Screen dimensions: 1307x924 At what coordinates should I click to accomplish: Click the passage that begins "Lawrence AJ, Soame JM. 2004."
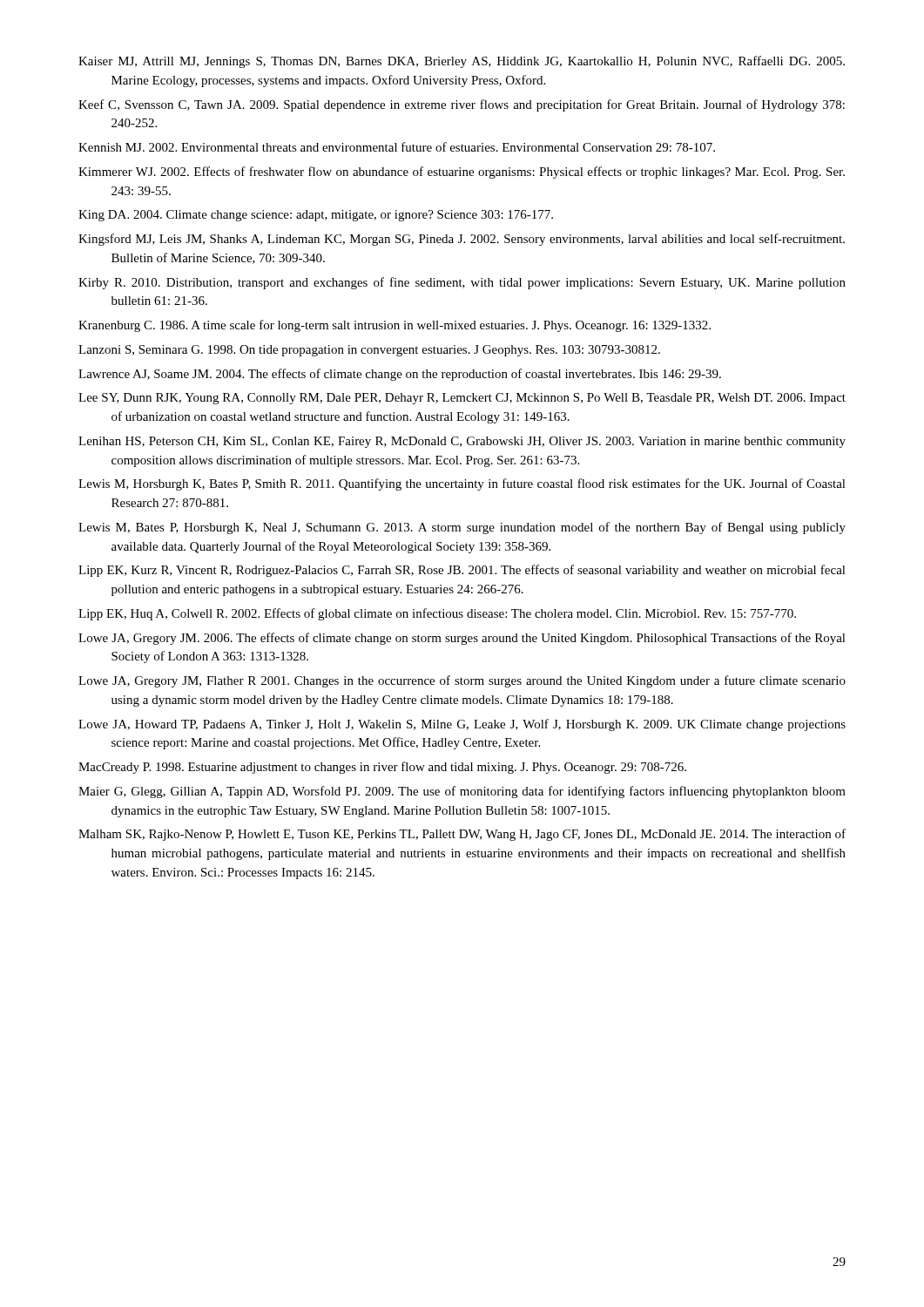(400, 373)
